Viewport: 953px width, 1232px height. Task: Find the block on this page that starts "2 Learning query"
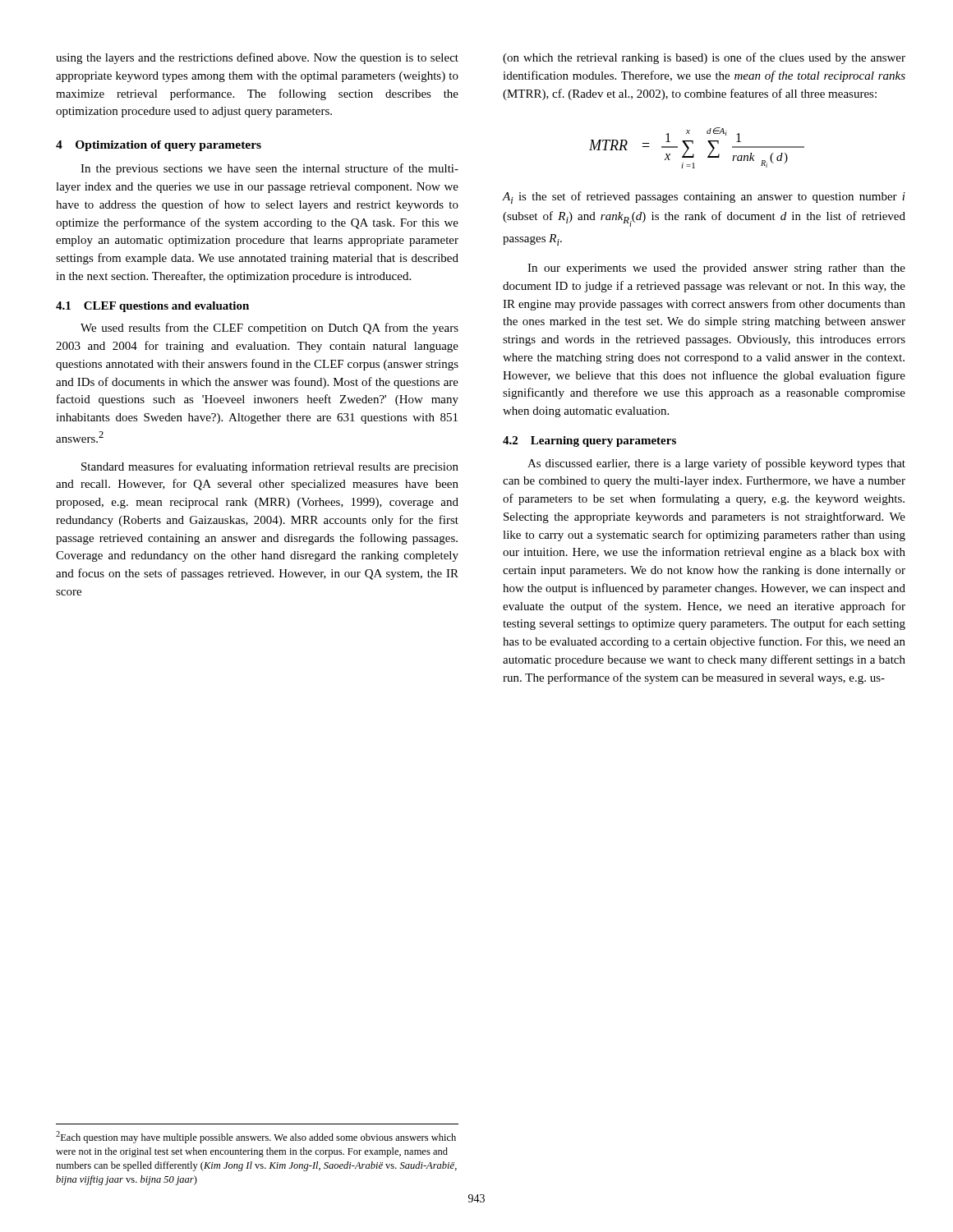point(589,441)
